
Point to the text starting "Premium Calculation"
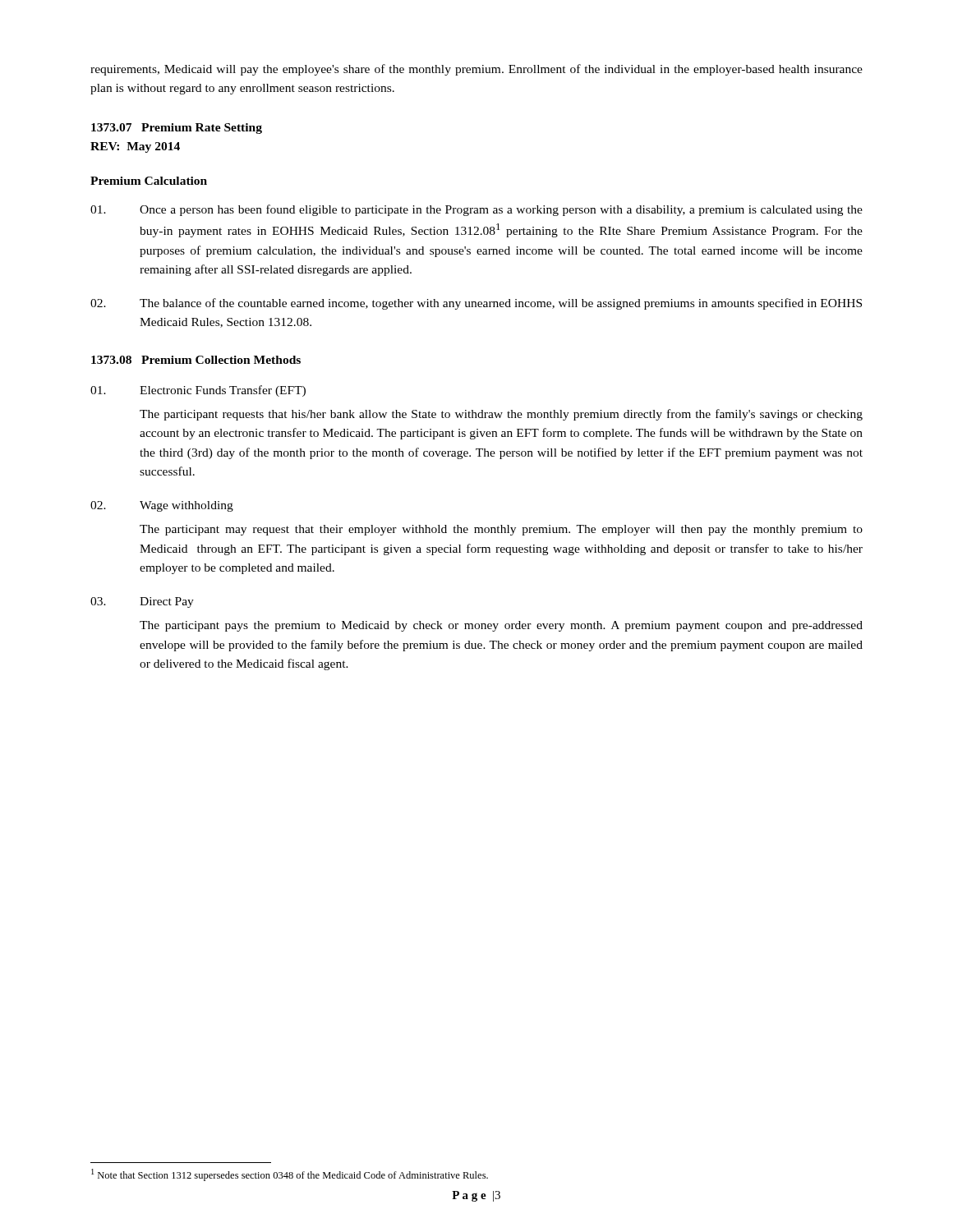149,180
